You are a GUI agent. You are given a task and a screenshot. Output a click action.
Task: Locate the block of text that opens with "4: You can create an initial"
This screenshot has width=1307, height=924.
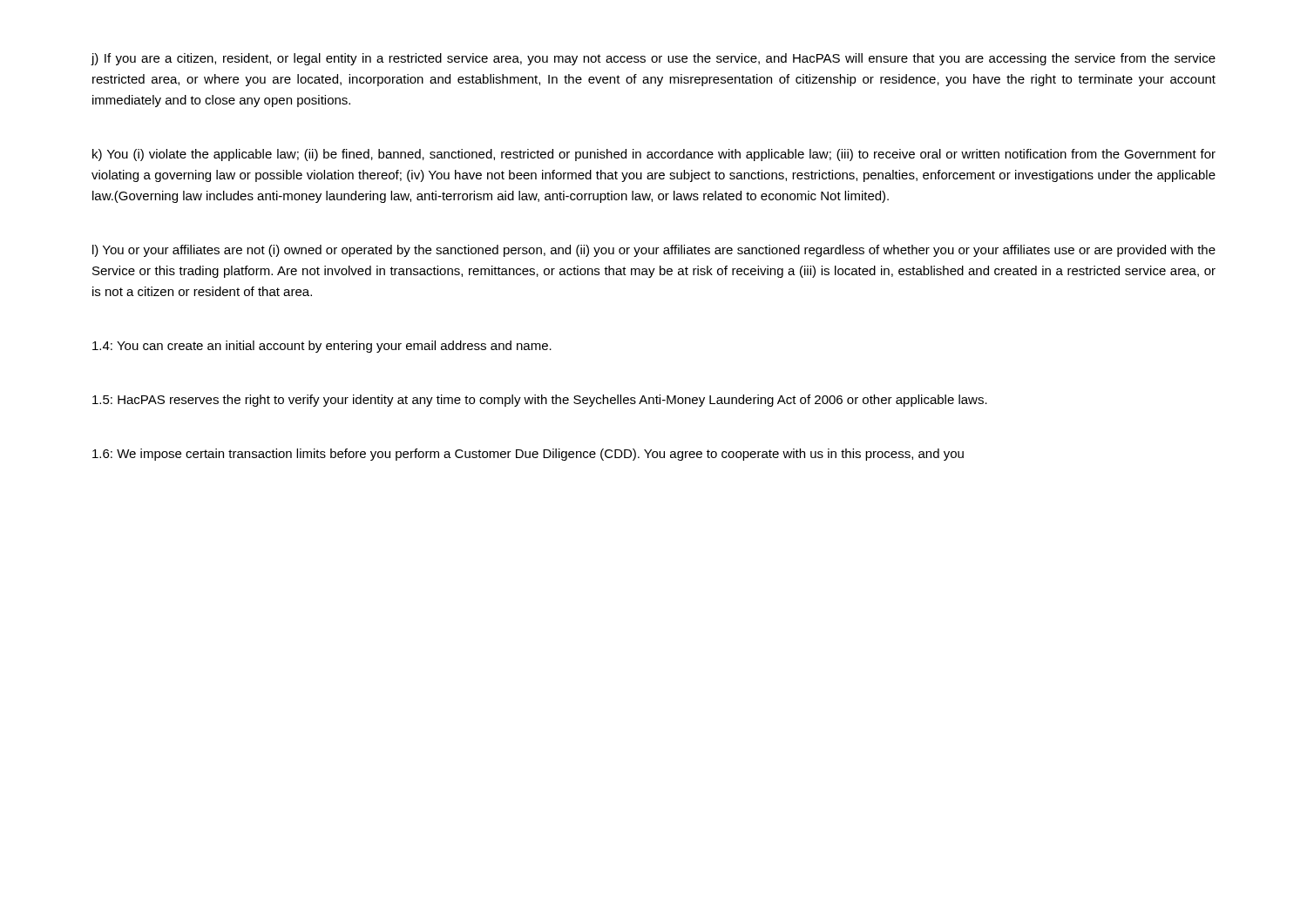(322, 345)
